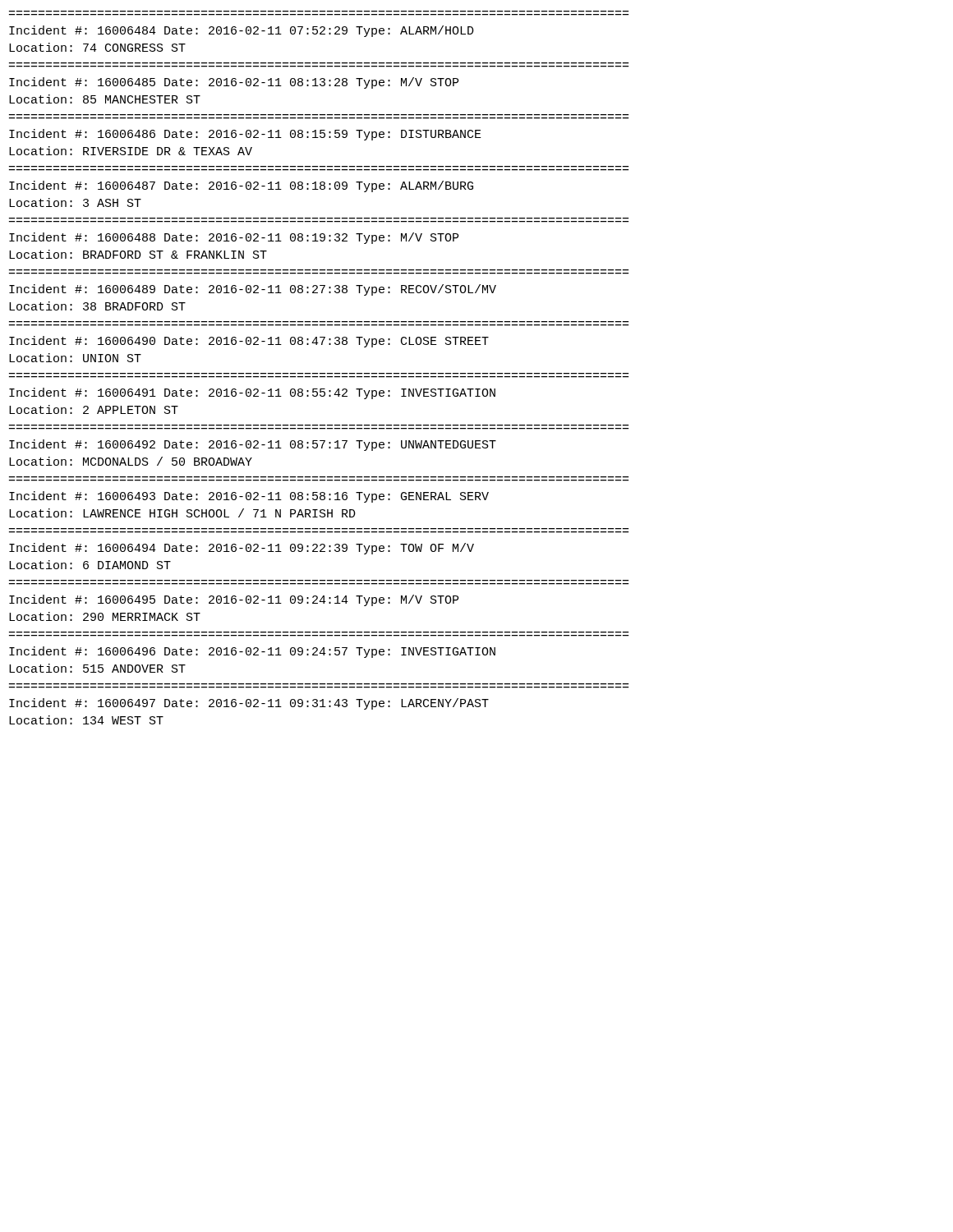Navigate to the text starting "==================================================================================== Incident #: 16006496 Date: 2016-02-11 09:24:57 Type:"
Viewport: 953px width, 1232px height.
pyautogui.click(x=476, y=653)
